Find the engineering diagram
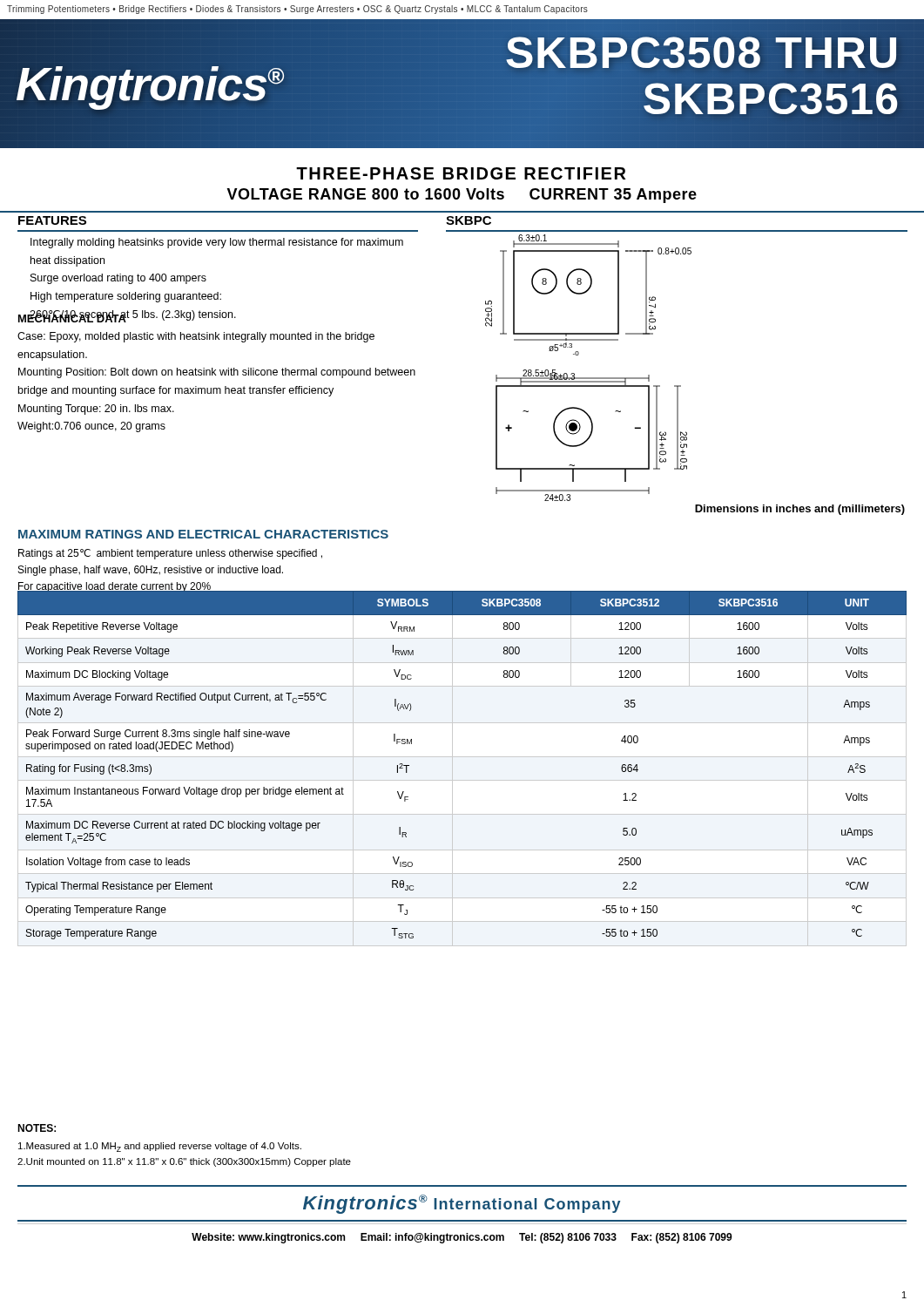This screenshot has height=1307, width=924. pyautogui.click(x=676, y=364)
